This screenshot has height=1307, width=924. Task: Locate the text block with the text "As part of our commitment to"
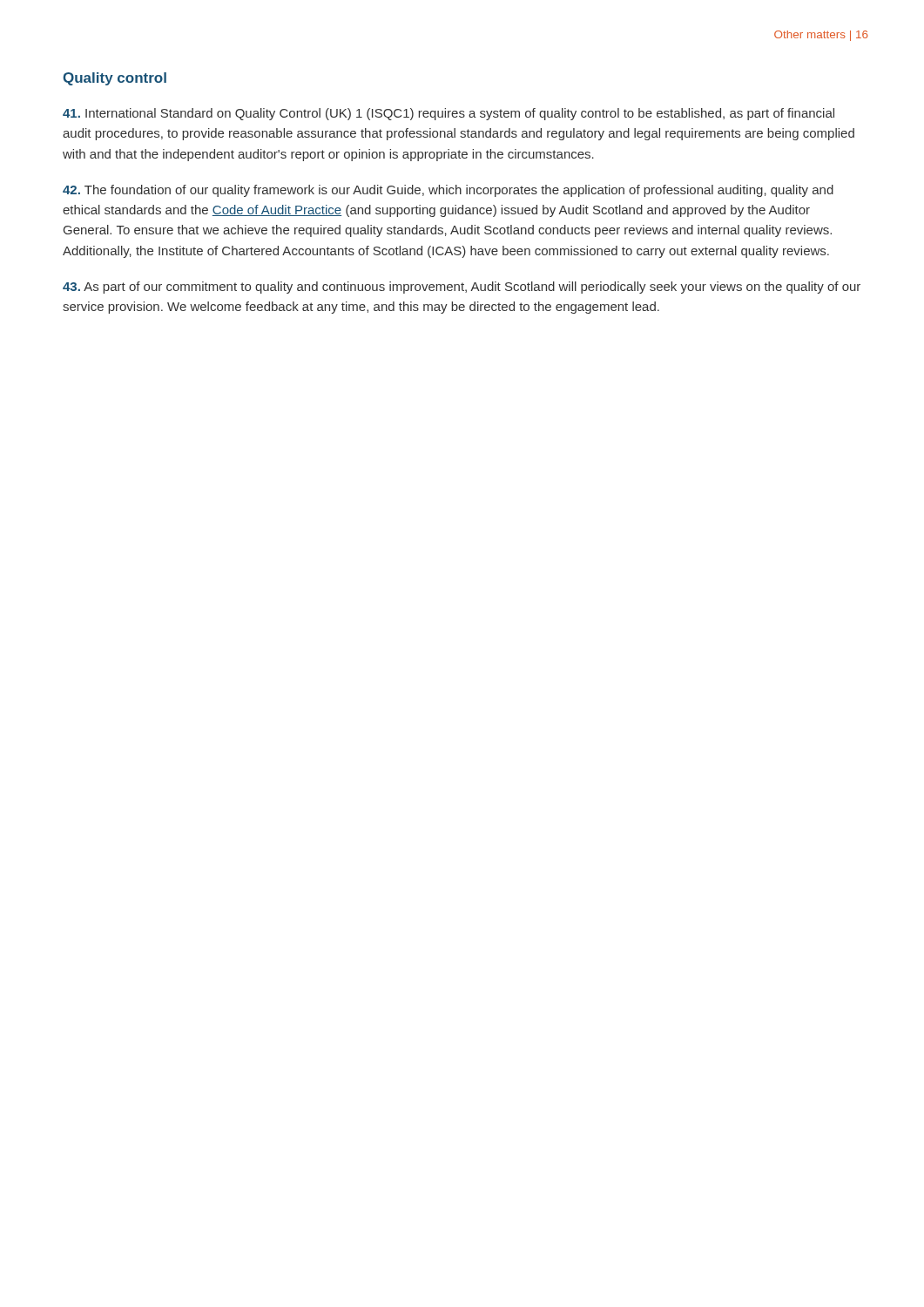coord(462,296)
